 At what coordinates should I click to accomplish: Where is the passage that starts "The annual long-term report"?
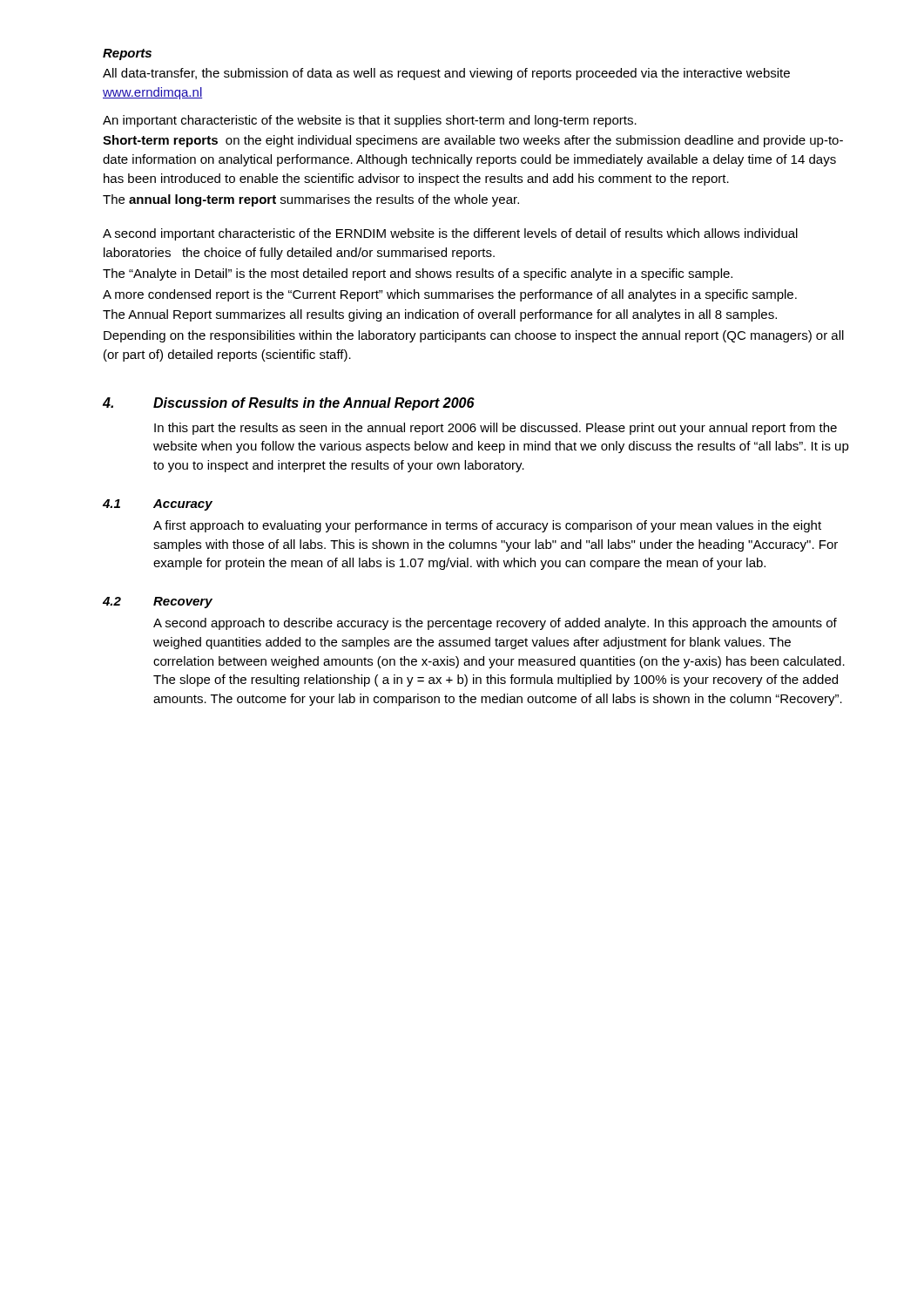(479, 199)
